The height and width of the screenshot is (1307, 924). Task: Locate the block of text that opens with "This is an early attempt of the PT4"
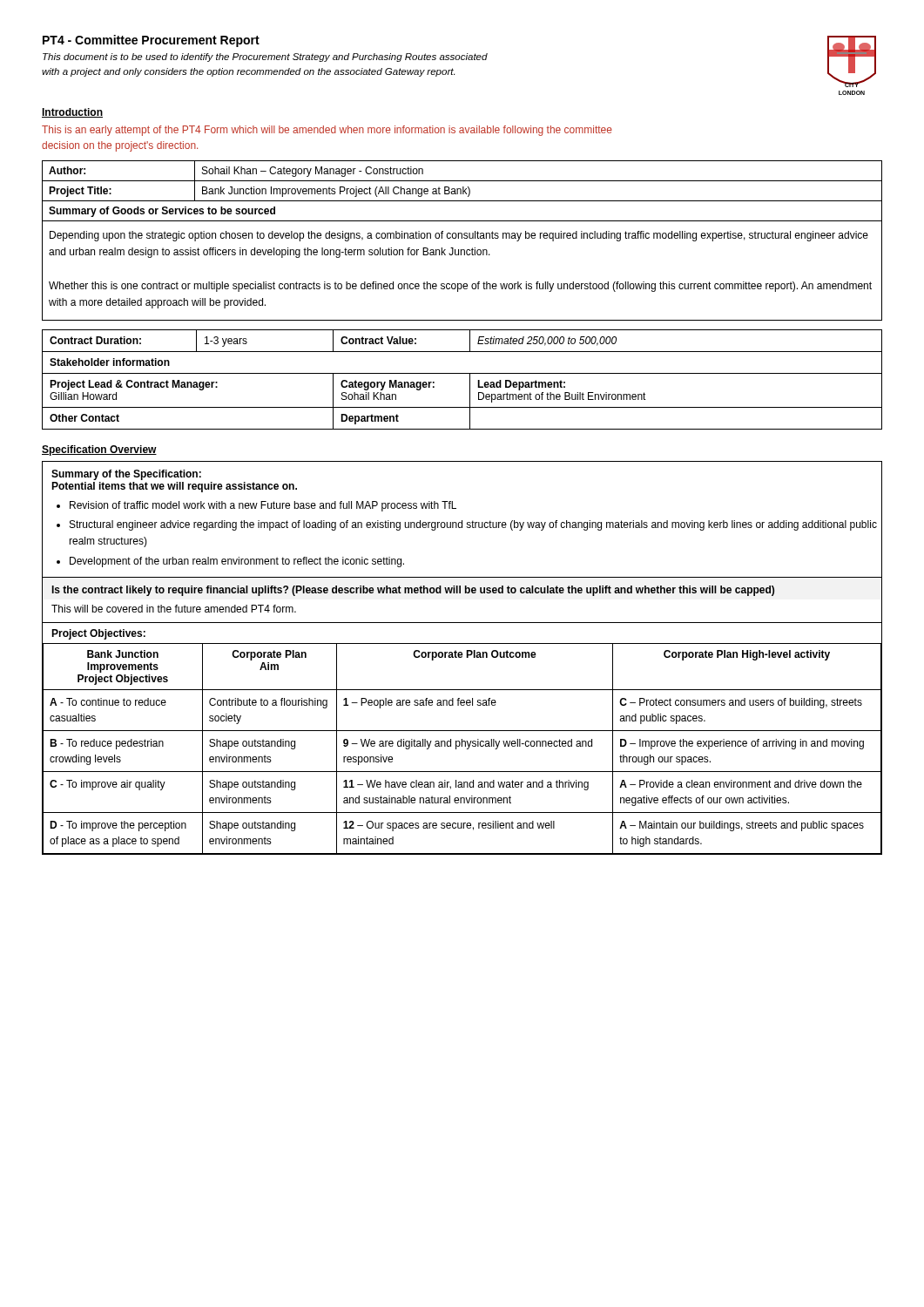[x=327, y=138]
